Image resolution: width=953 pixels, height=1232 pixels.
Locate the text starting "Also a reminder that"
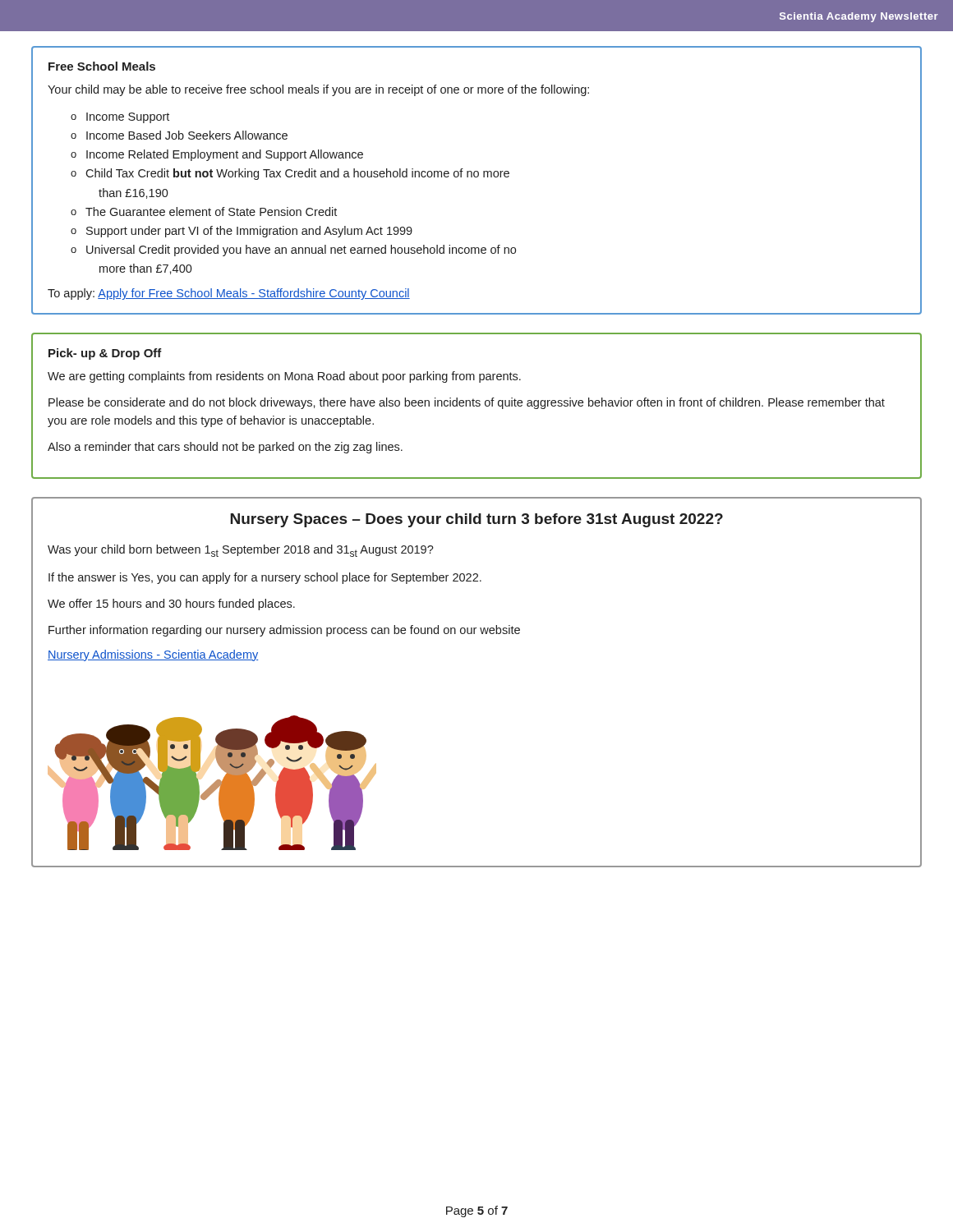pos(225,447)
